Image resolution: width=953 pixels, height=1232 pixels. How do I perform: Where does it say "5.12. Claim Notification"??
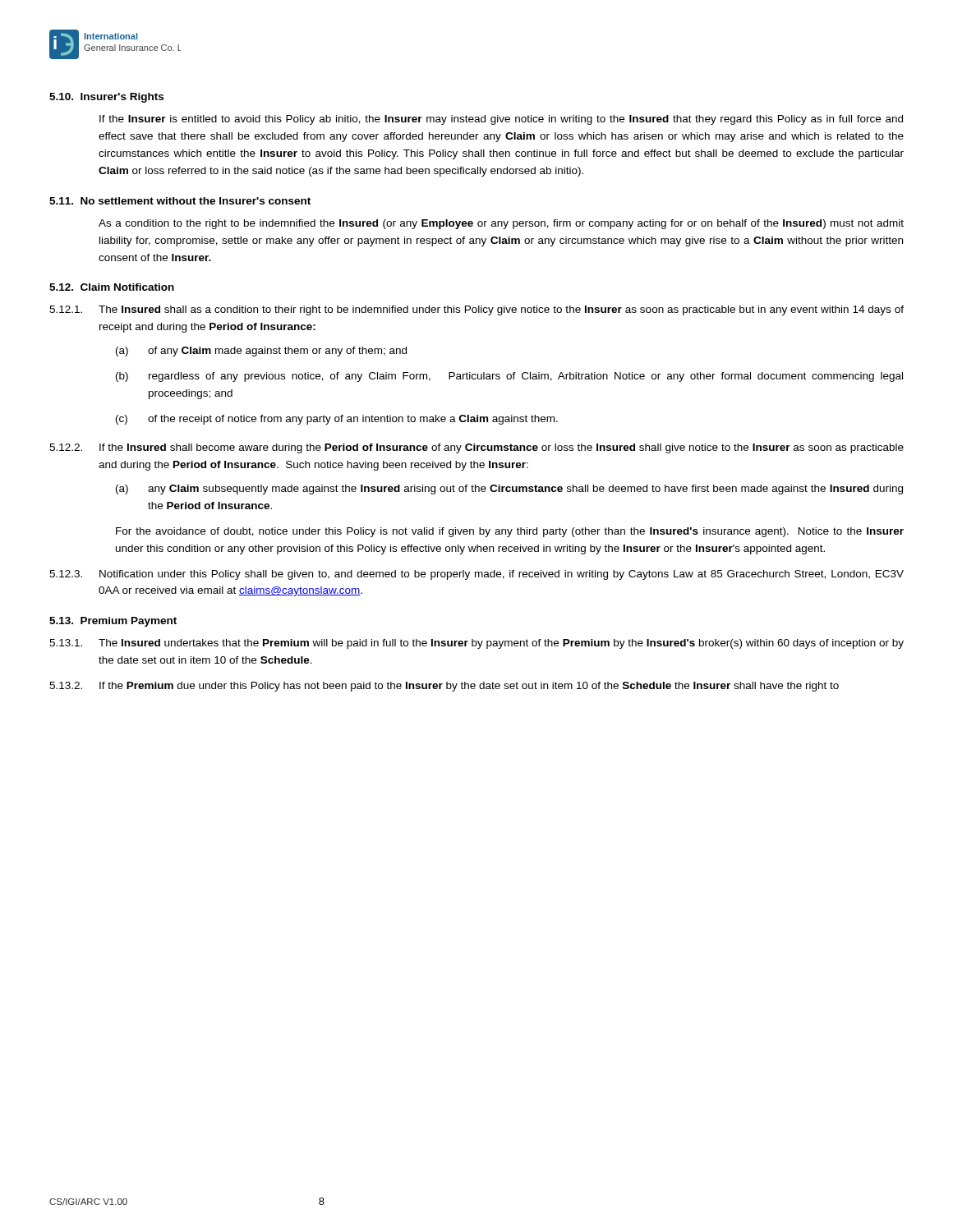pos(112,287)
